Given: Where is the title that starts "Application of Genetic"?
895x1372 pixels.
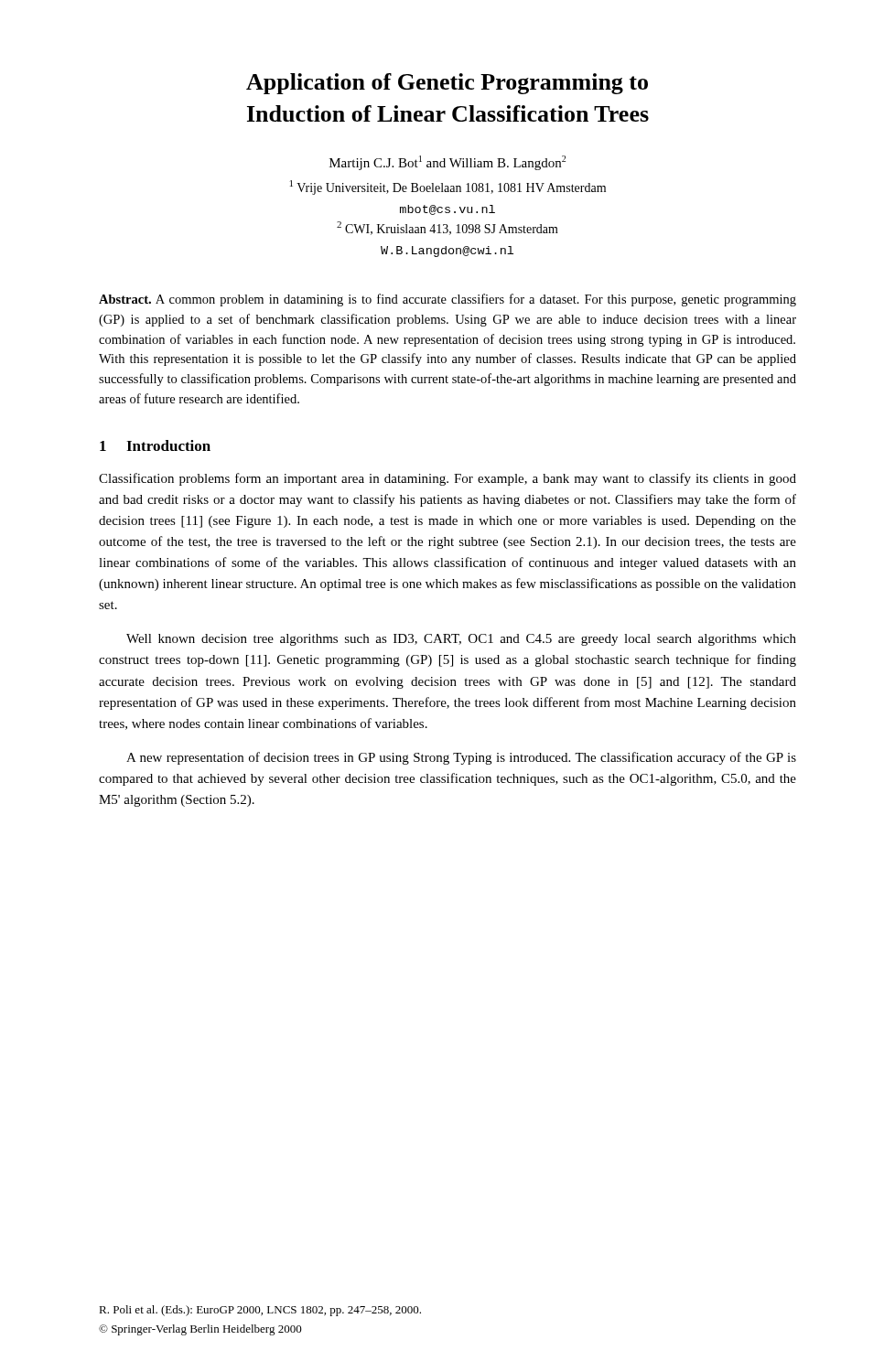Looking at the screenshot, I should [x=448, y=98].
